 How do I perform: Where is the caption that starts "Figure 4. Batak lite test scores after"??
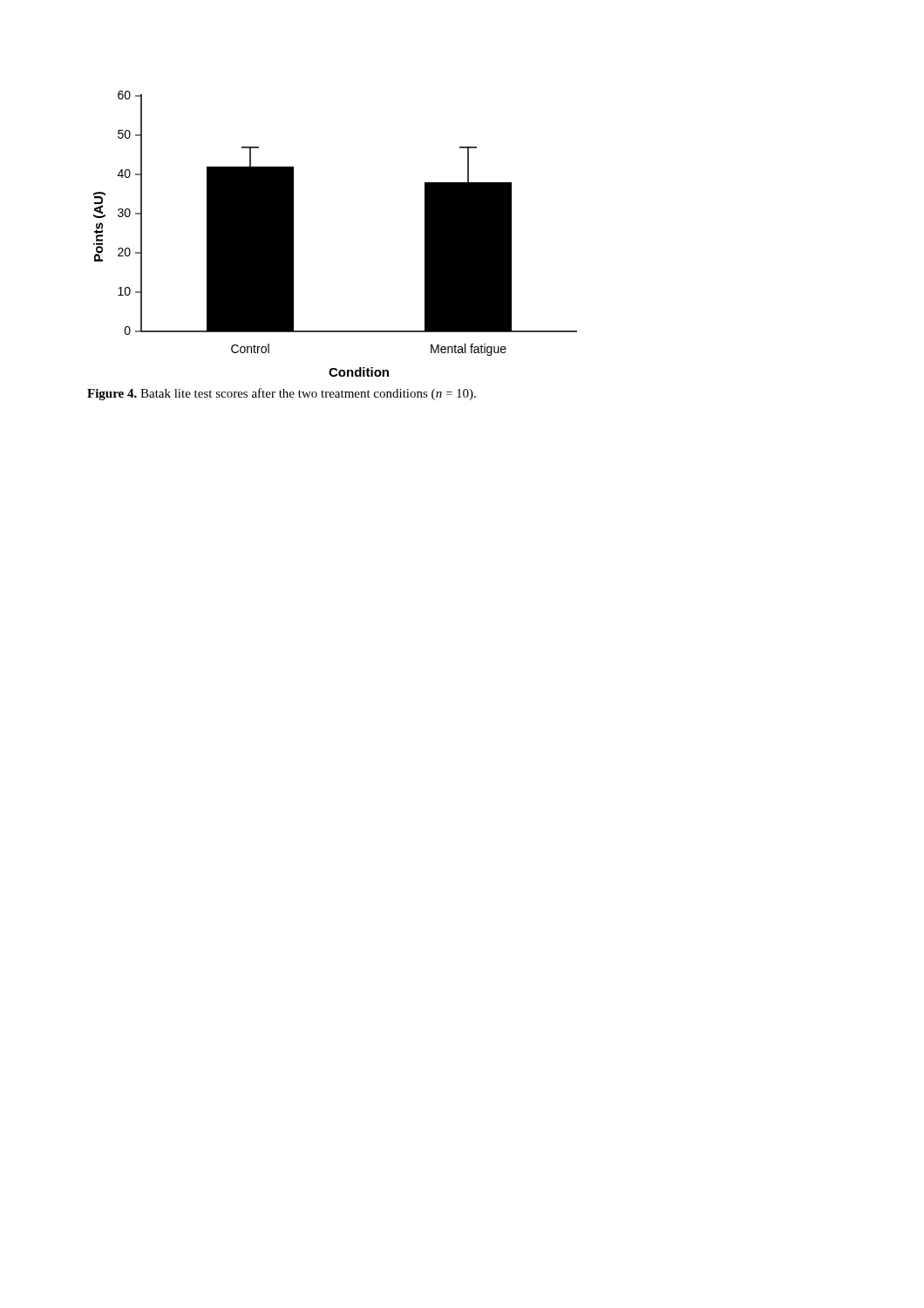click(282, 393)
